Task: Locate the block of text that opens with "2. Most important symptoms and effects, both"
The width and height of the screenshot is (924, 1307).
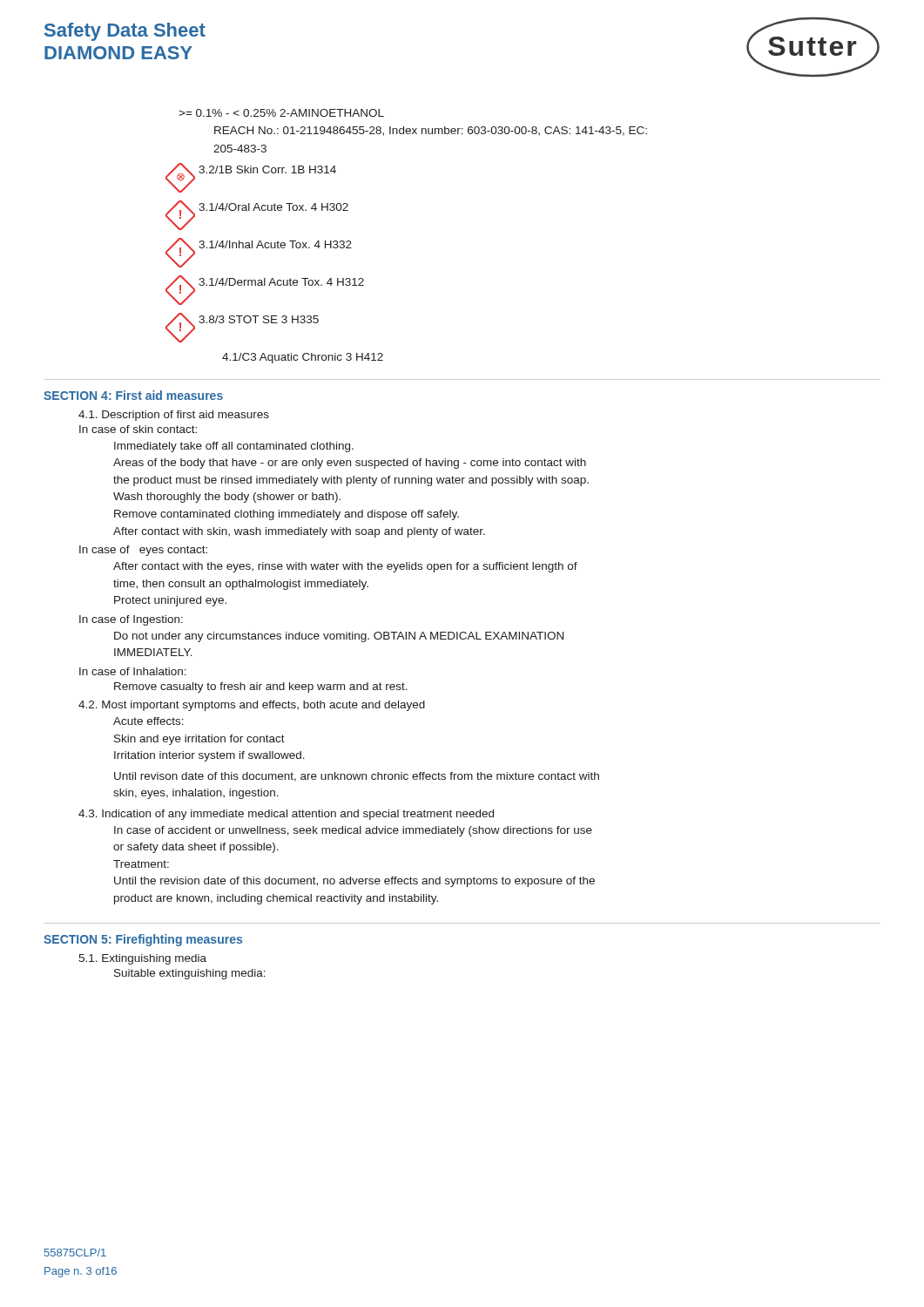Action: tap(252, 704)
